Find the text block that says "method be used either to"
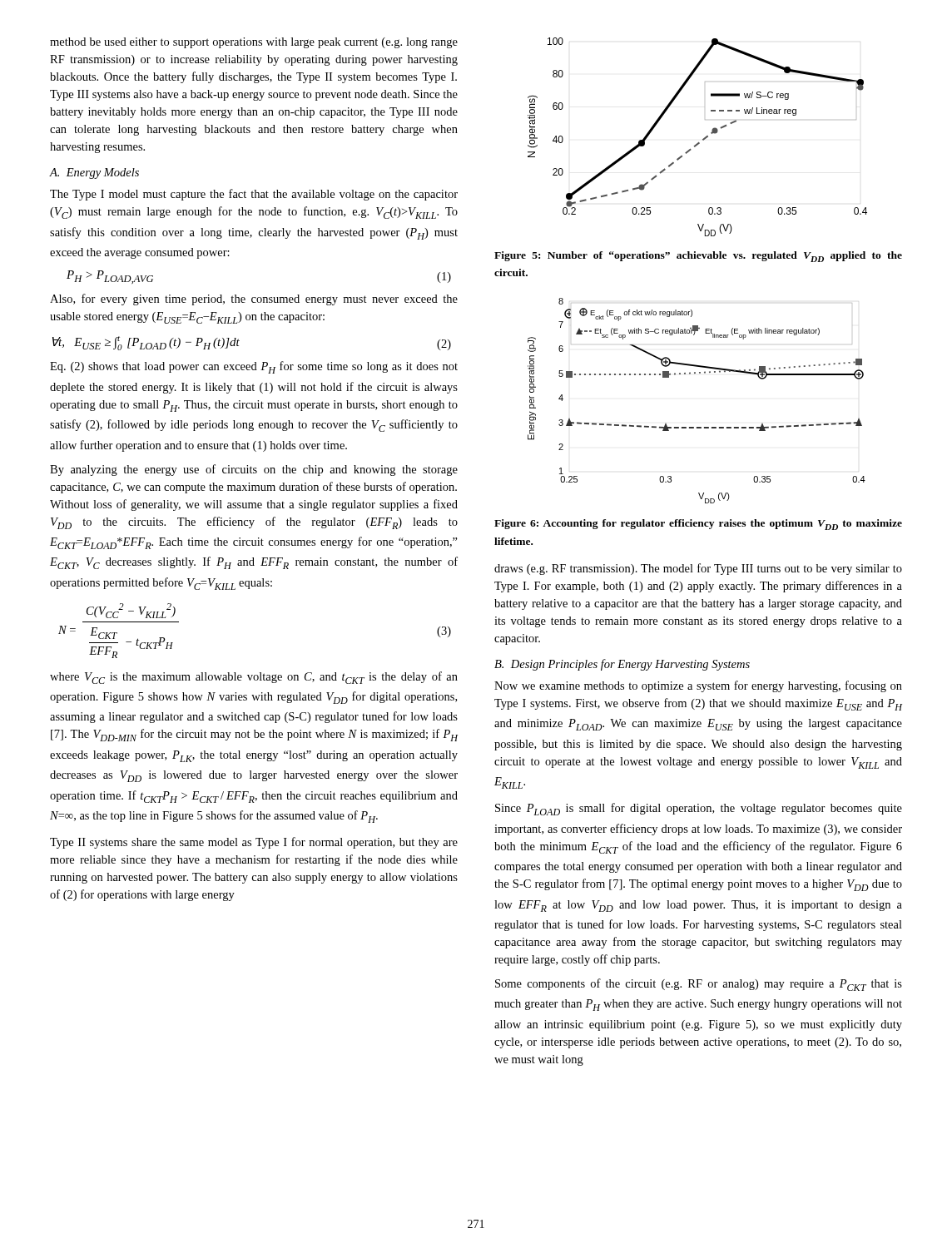 click(x=254, y=94)
